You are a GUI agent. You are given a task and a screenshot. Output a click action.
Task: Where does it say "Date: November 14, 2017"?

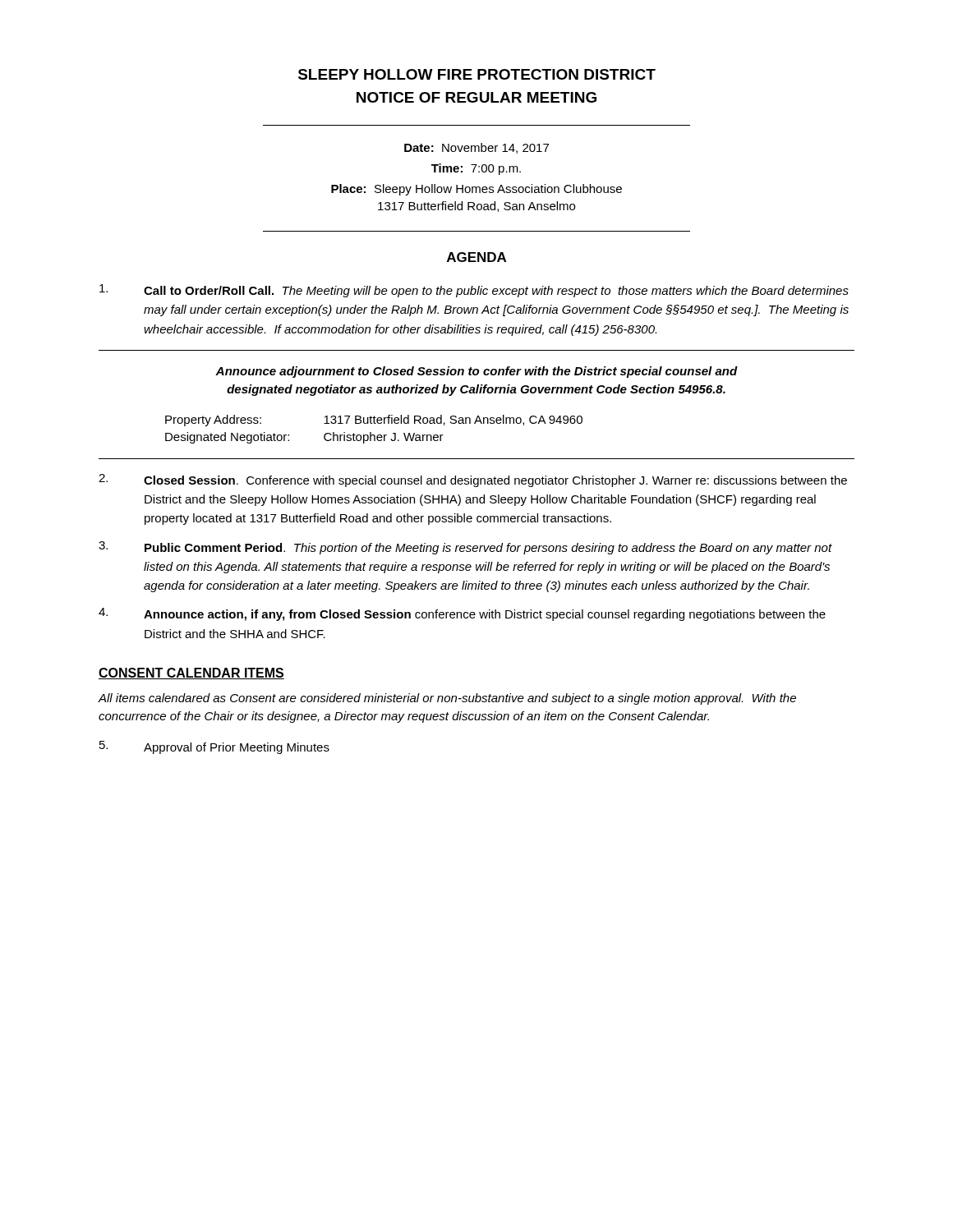476,147
